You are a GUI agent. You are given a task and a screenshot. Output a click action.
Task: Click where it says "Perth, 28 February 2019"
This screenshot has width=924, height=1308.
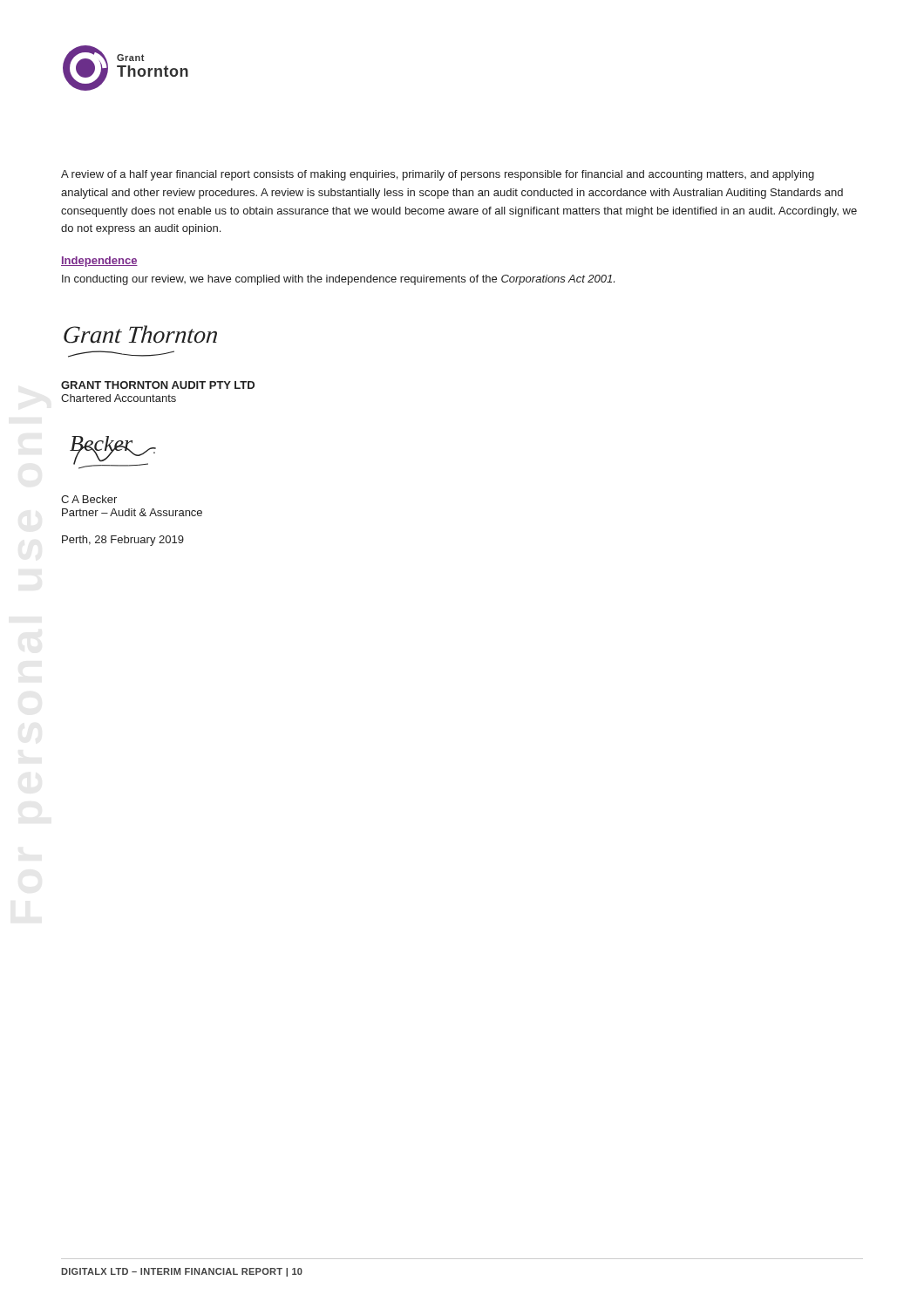[x=122, y=539]
